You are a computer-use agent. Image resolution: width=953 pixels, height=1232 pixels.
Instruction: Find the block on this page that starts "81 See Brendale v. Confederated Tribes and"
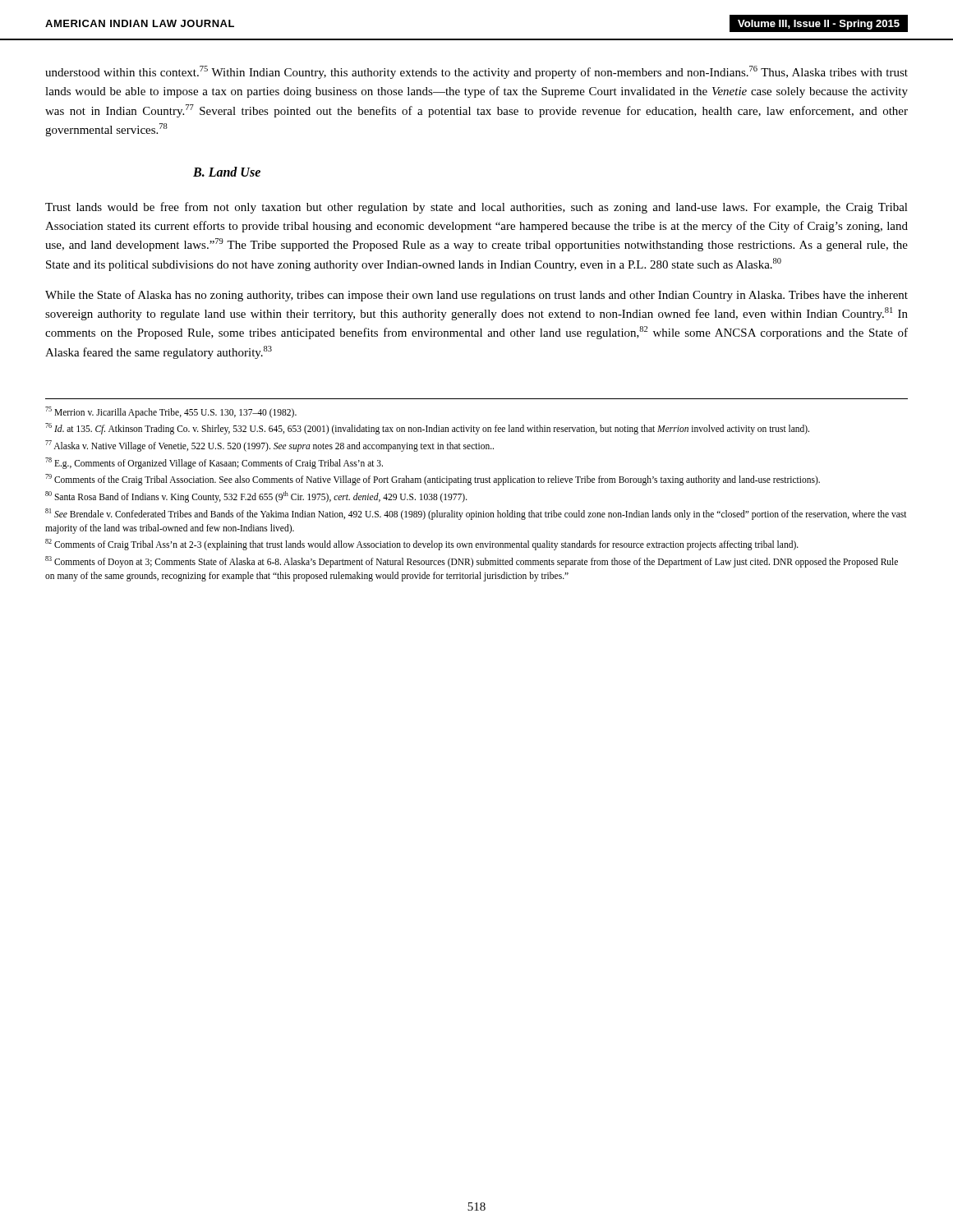point(476,520)
